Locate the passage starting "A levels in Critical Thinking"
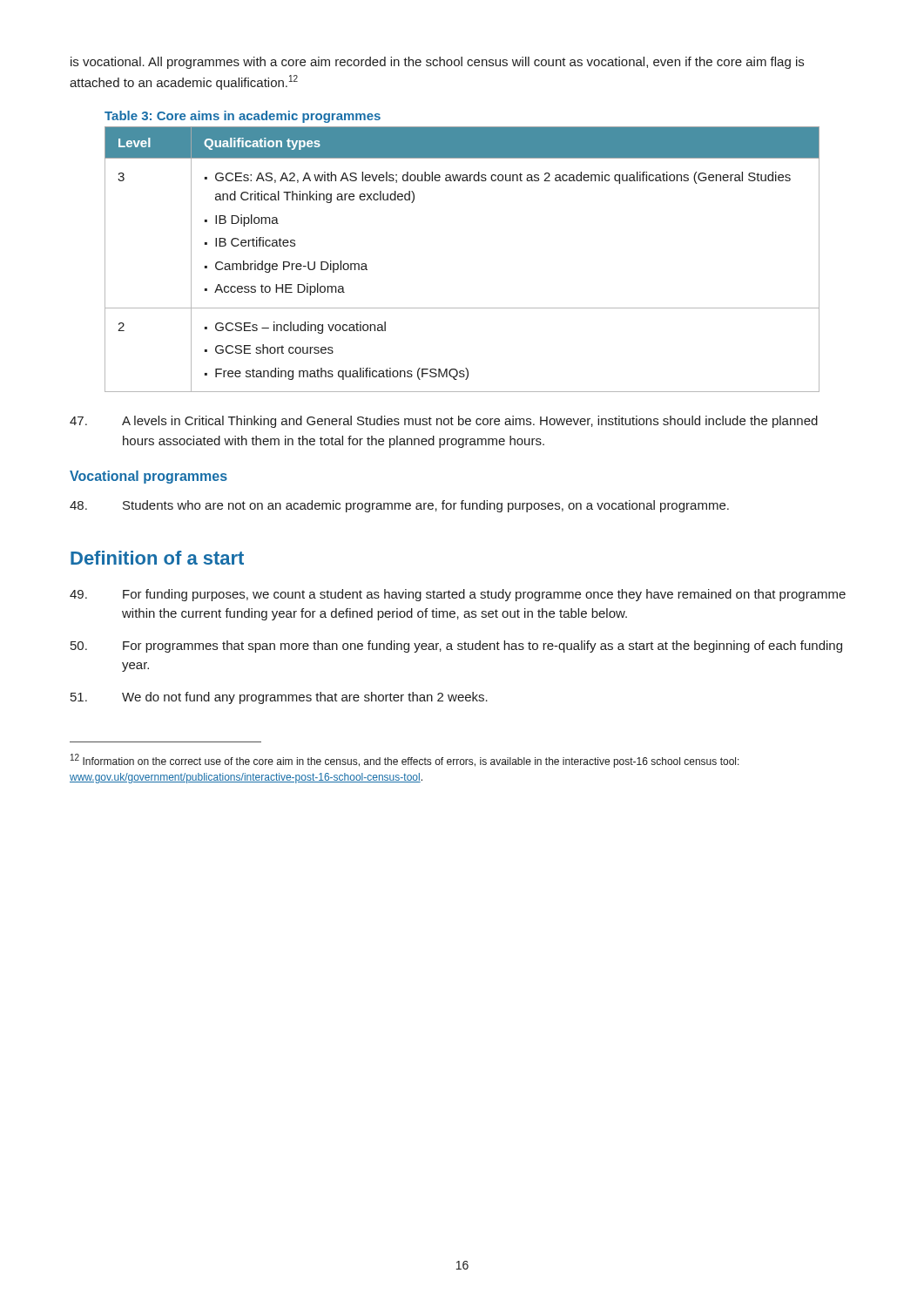Viewport: 924px width, 1307px height. 462,431
